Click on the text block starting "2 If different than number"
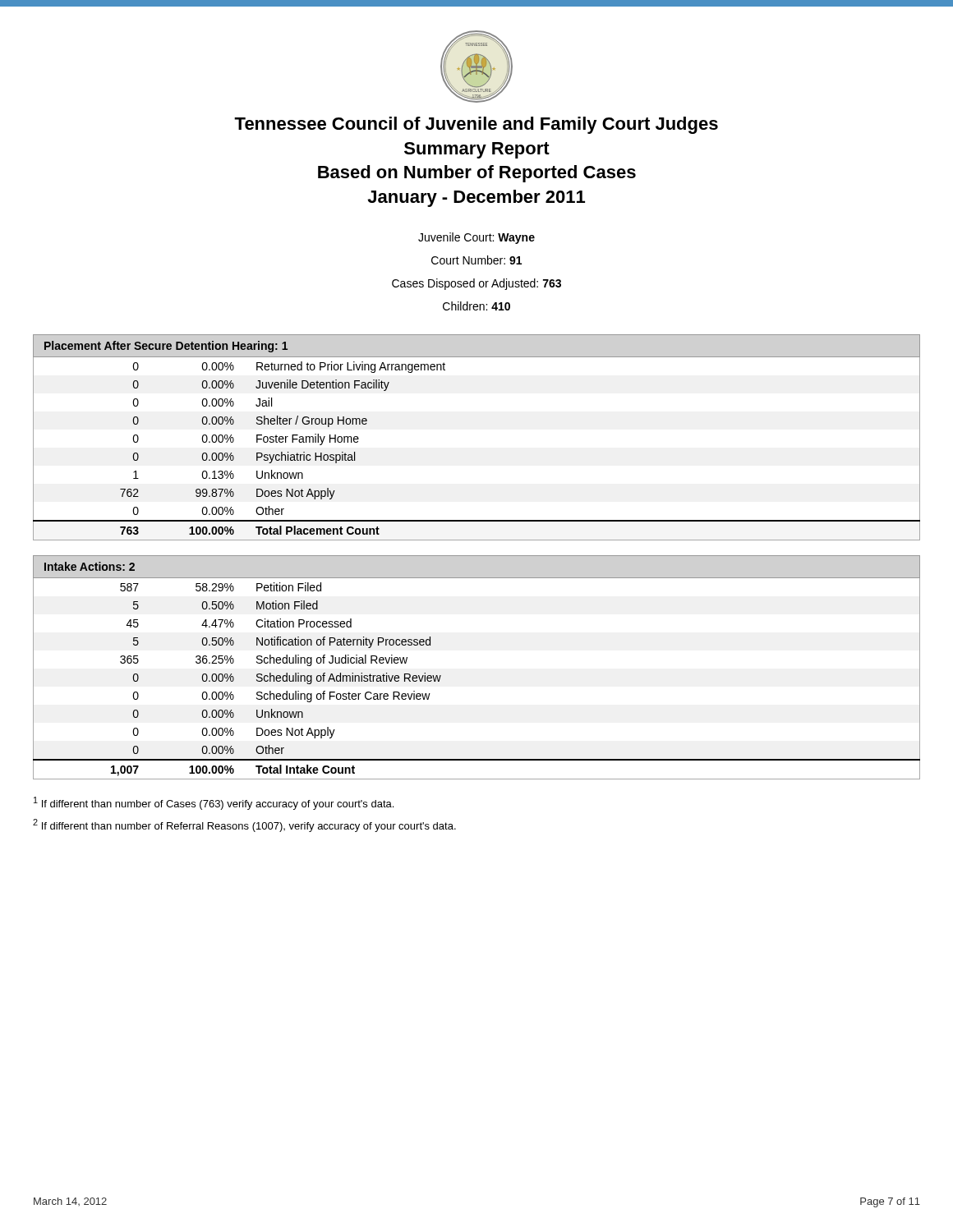Viewport: 953px width, 1232px height. click(x=245, y=825)
